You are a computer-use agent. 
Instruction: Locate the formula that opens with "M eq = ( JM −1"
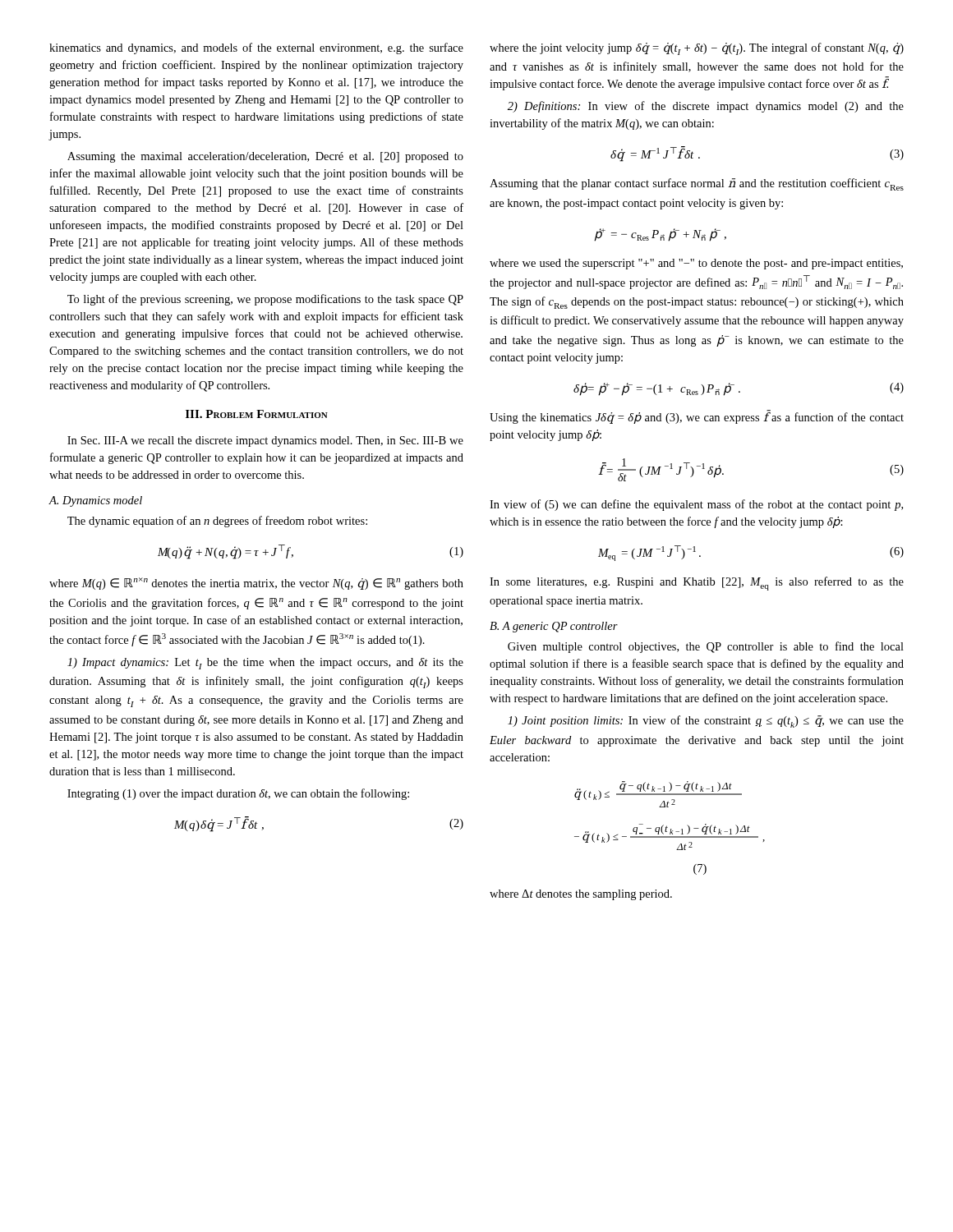(697, 552)
